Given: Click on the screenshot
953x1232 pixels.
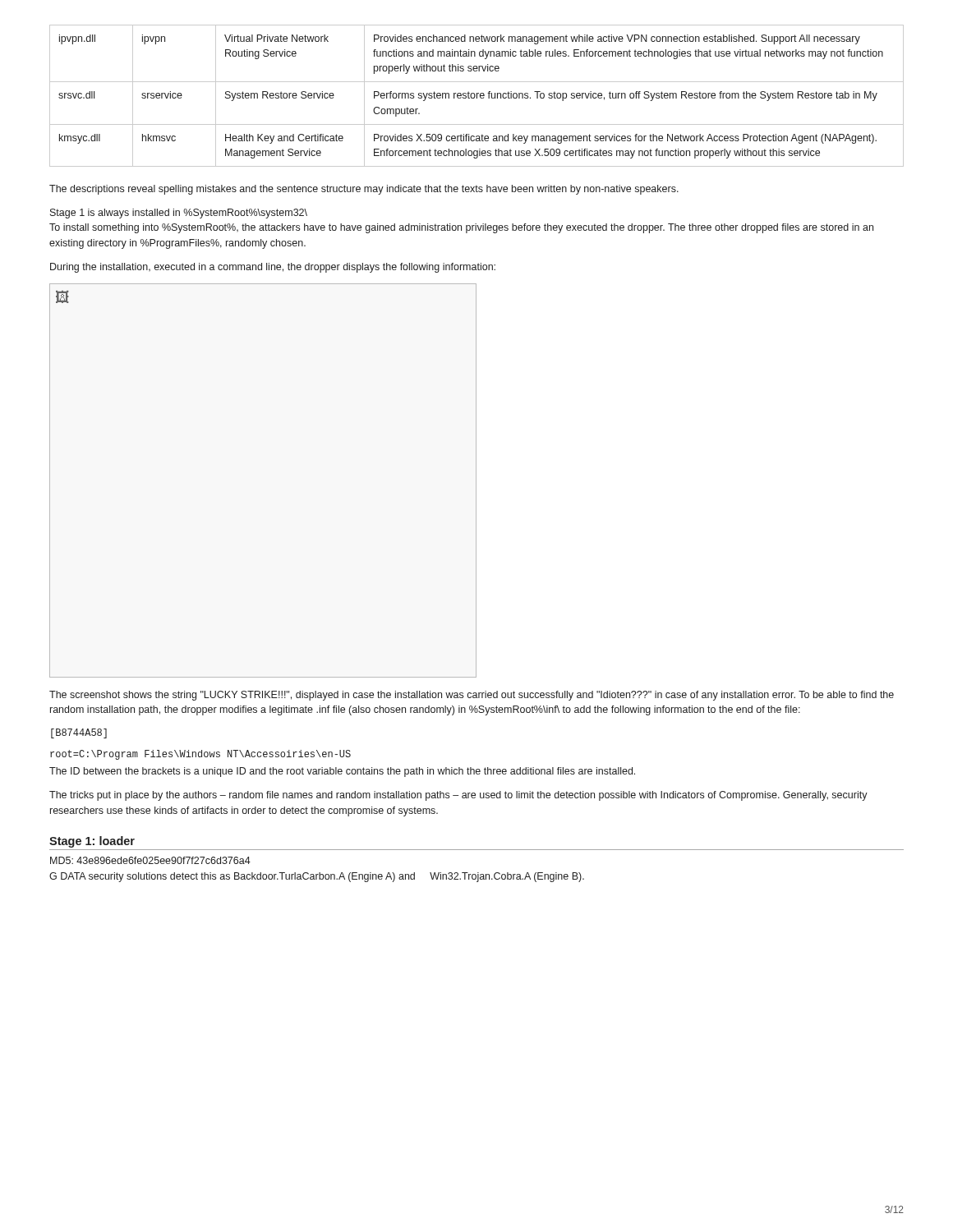Looking at the screenshot, I should point(476,480).
